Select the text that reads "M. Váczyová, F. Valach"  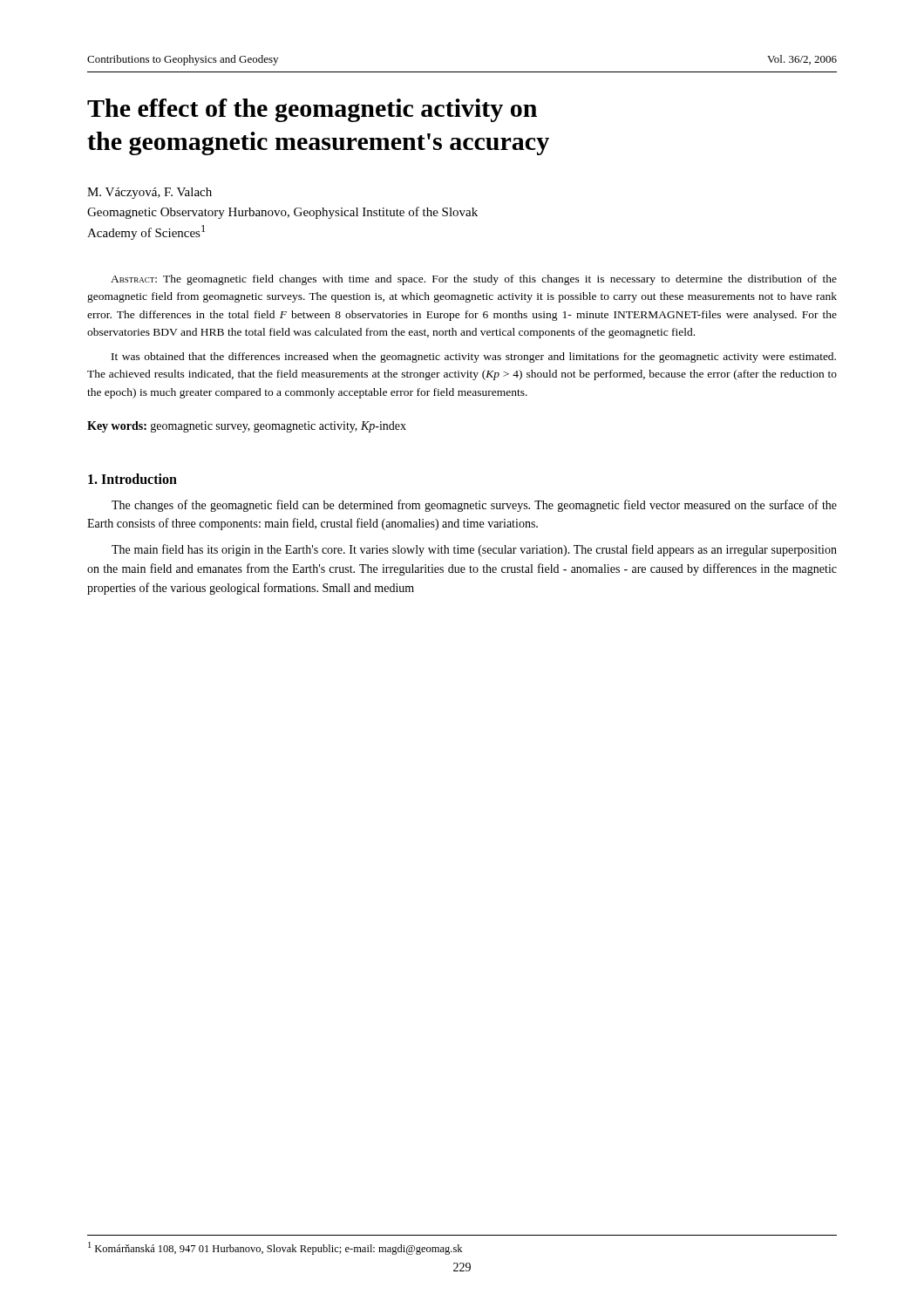coord(150,192)
